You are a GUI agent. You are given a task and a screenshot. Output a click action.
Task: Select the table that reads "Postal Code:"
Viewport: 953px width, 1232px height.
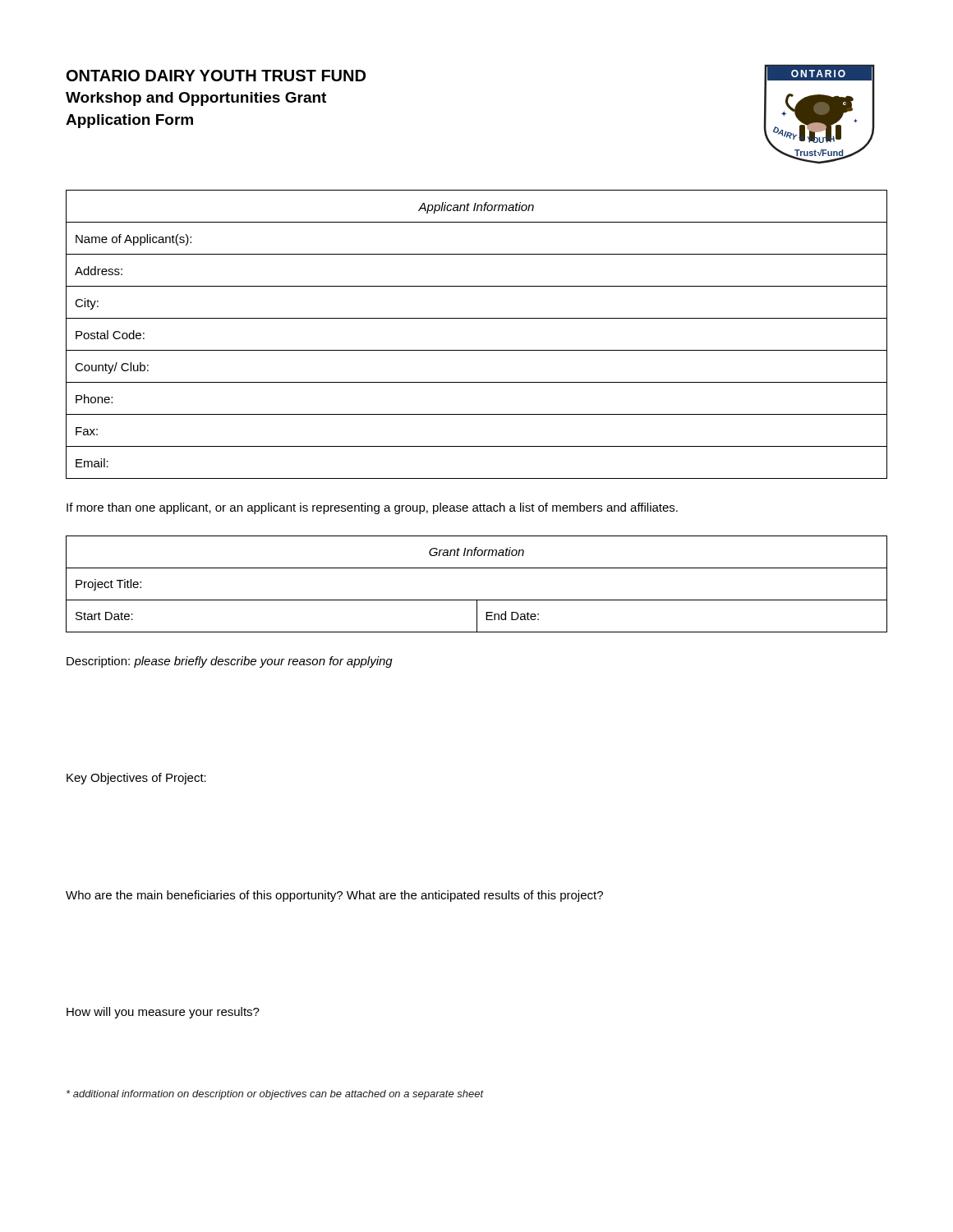tap(476, 334)
